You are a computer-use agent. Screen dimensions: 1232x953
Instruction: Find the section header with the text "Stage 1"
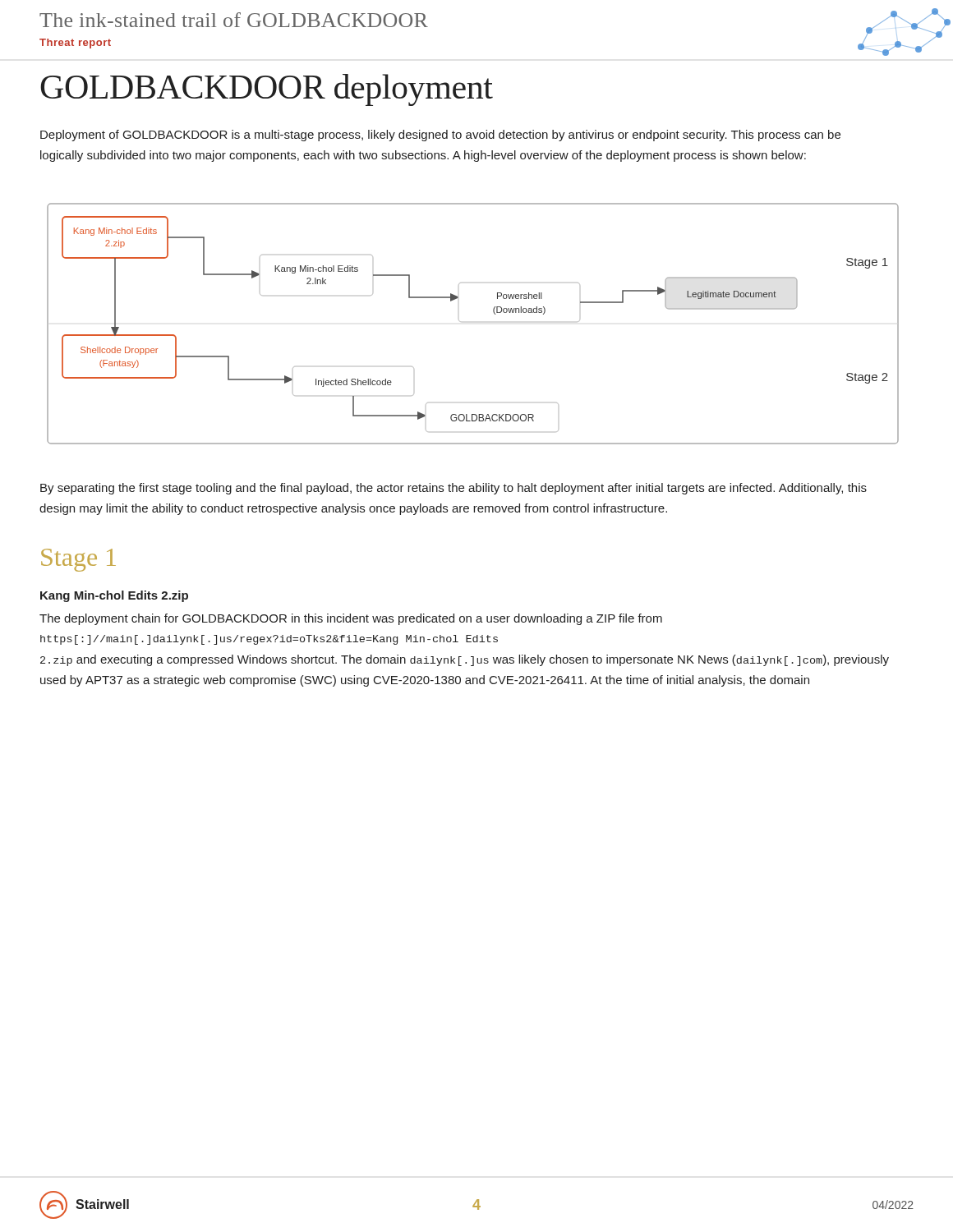click(x=79, y=557)
